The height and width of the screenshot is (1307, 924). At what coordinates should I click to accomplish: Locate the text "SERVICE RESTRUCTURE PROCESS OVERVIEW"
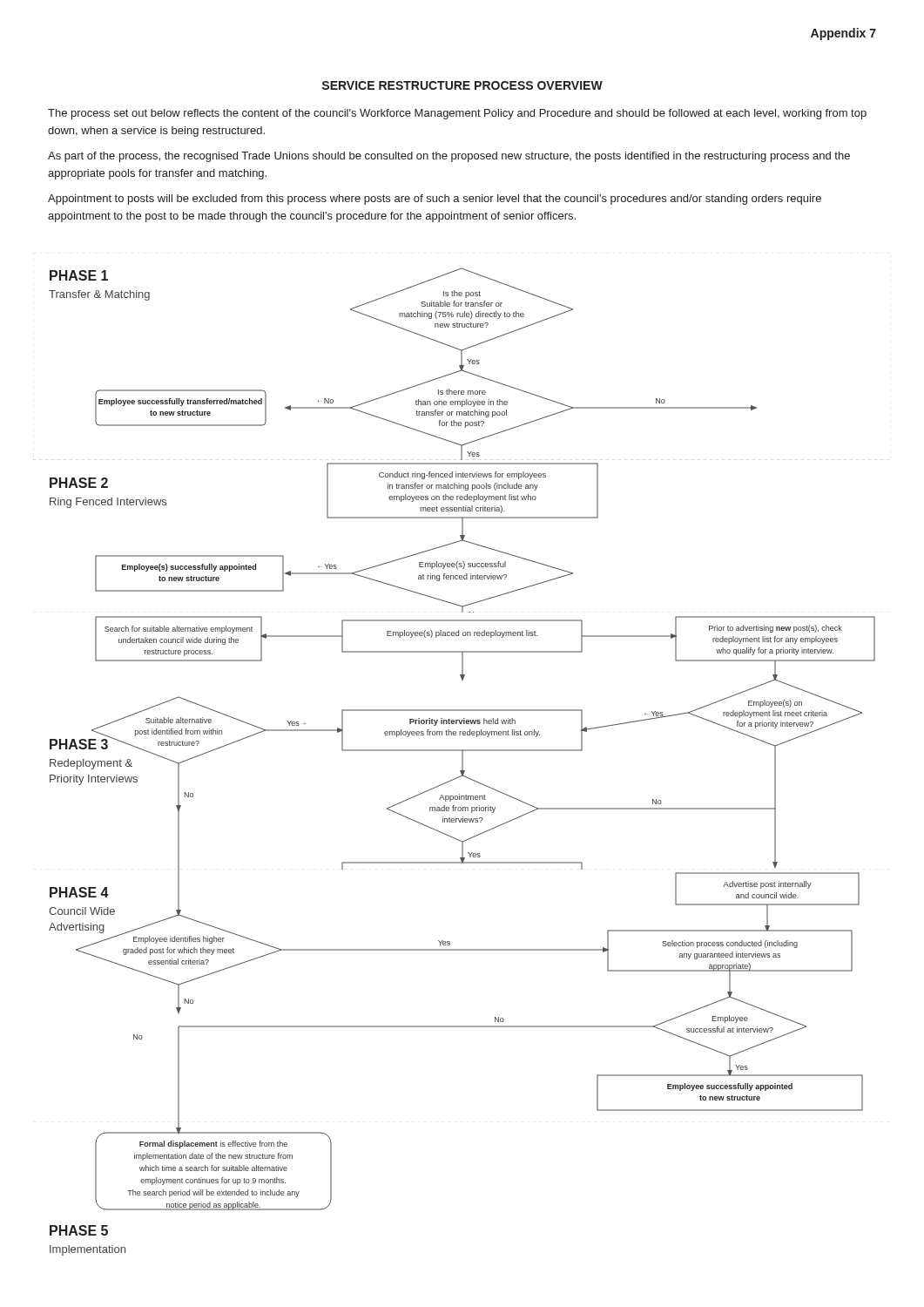tap(462, 85)
